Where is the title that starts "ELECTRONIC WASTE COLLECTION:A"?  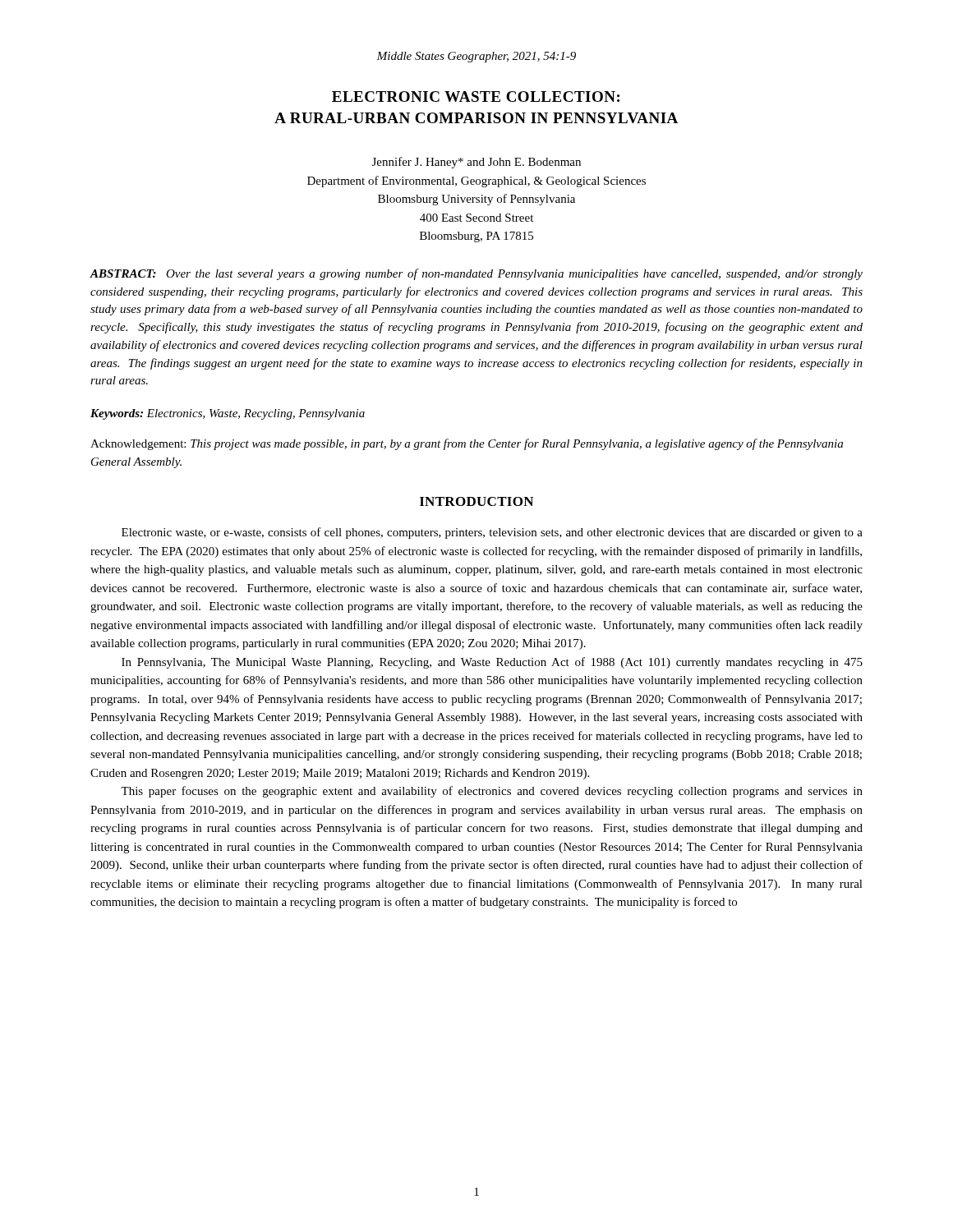[x=476, y=107]
